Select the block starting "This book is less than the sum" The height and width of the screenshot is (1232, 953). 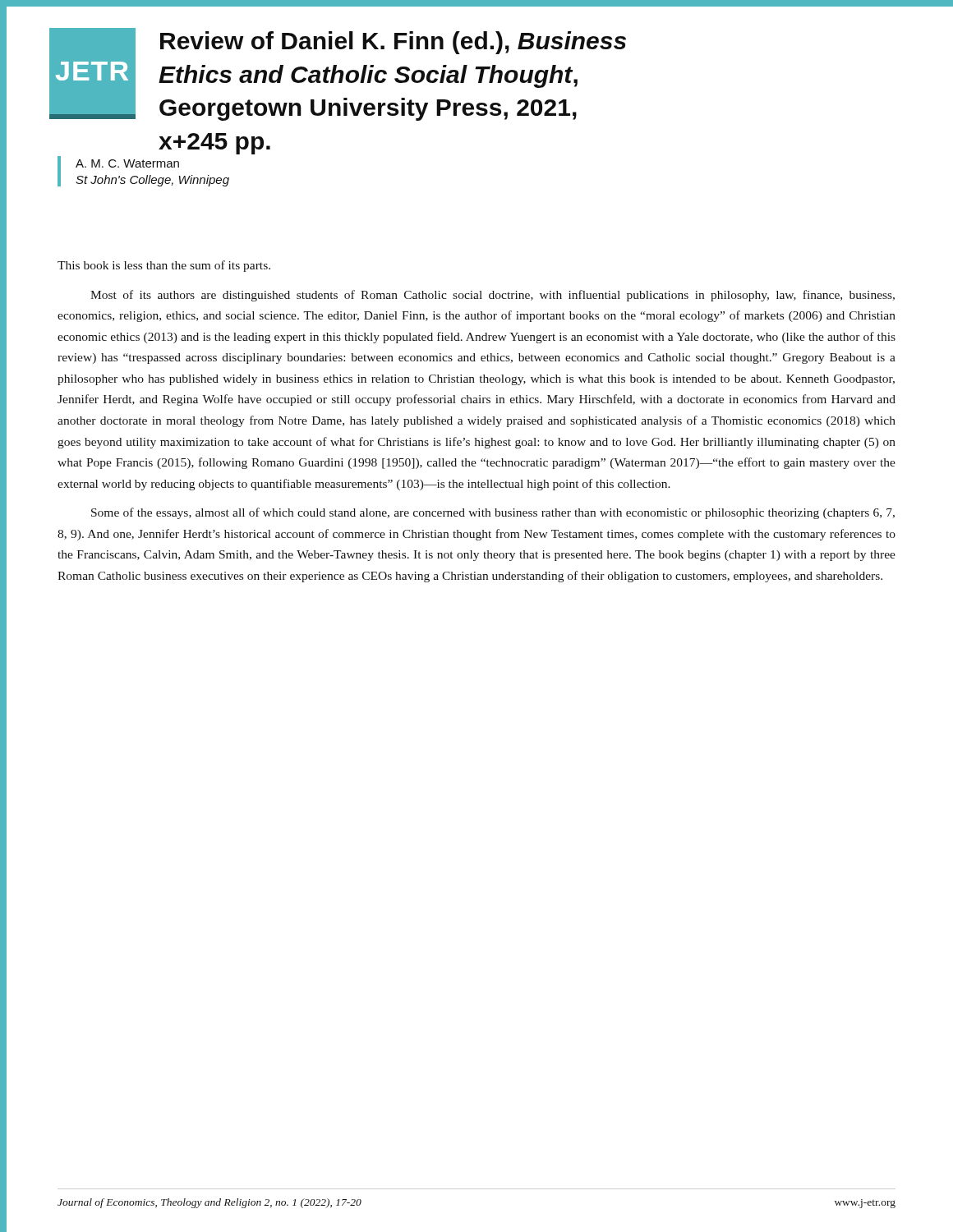click(x=164, y=265)
